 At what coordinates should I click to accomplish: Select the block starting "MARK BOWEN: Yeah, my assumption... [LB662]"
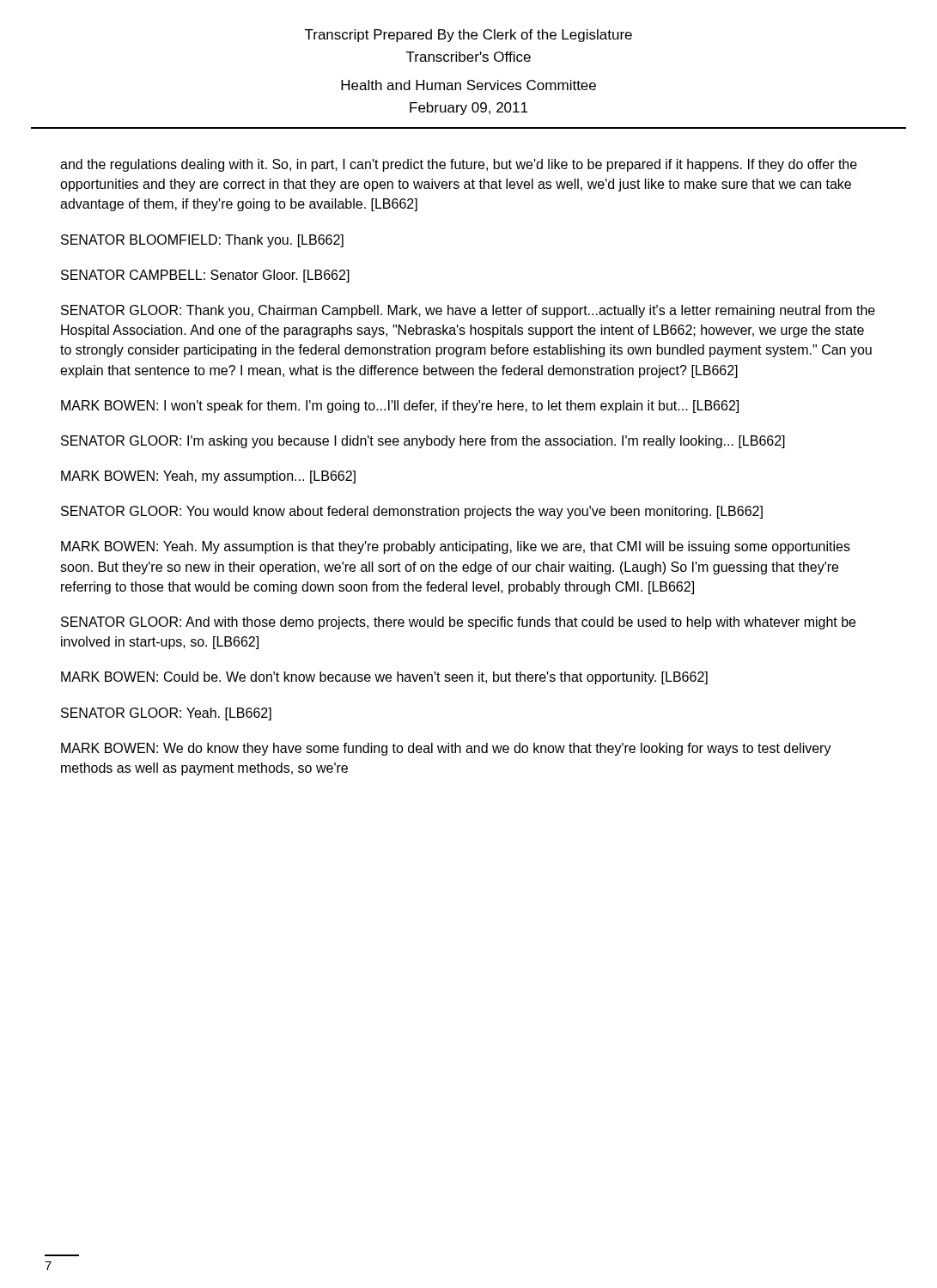[x=208, y=476]
